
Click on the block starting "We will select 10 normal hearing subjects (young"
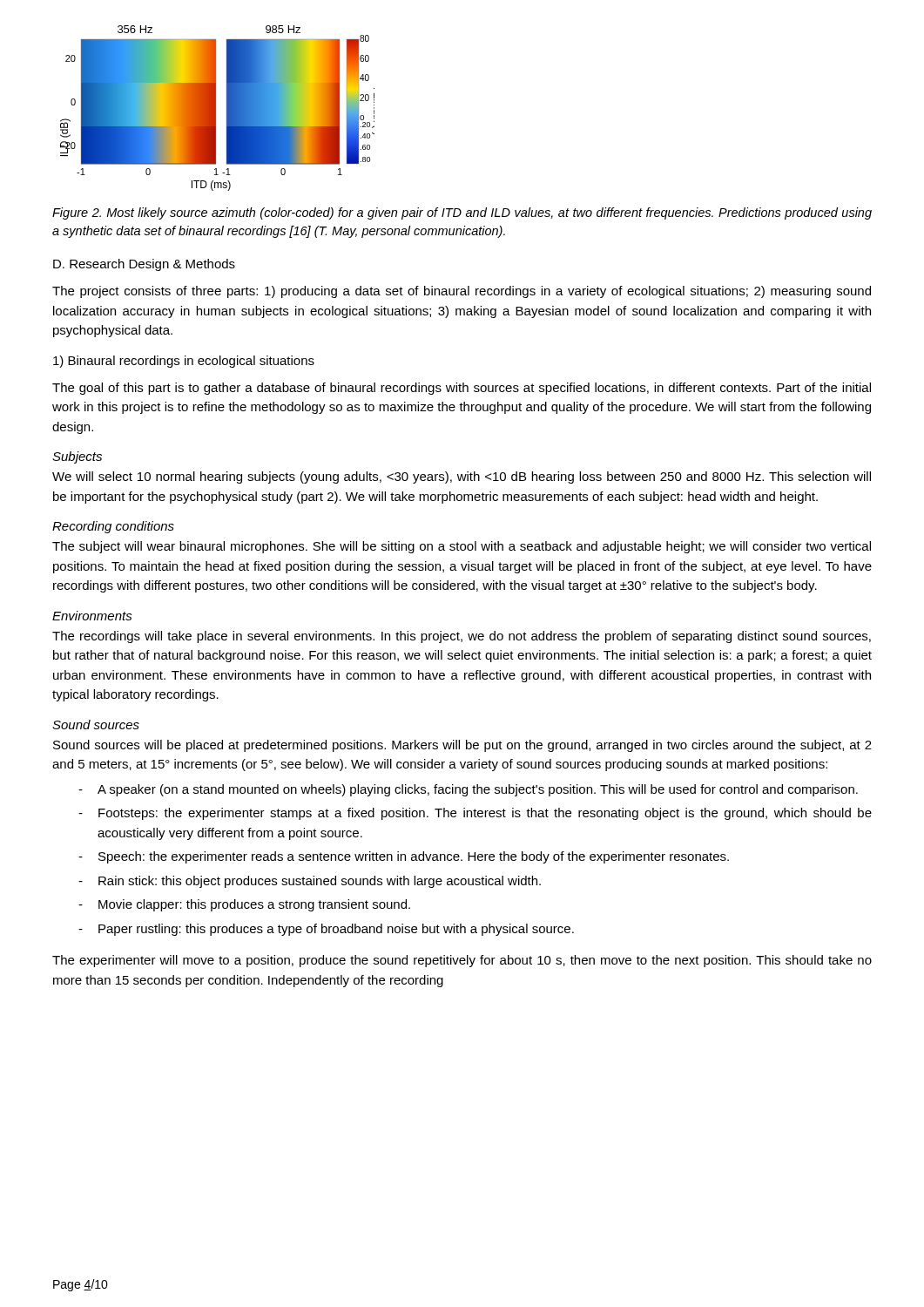pyautogui.click(x=462, y=486)
